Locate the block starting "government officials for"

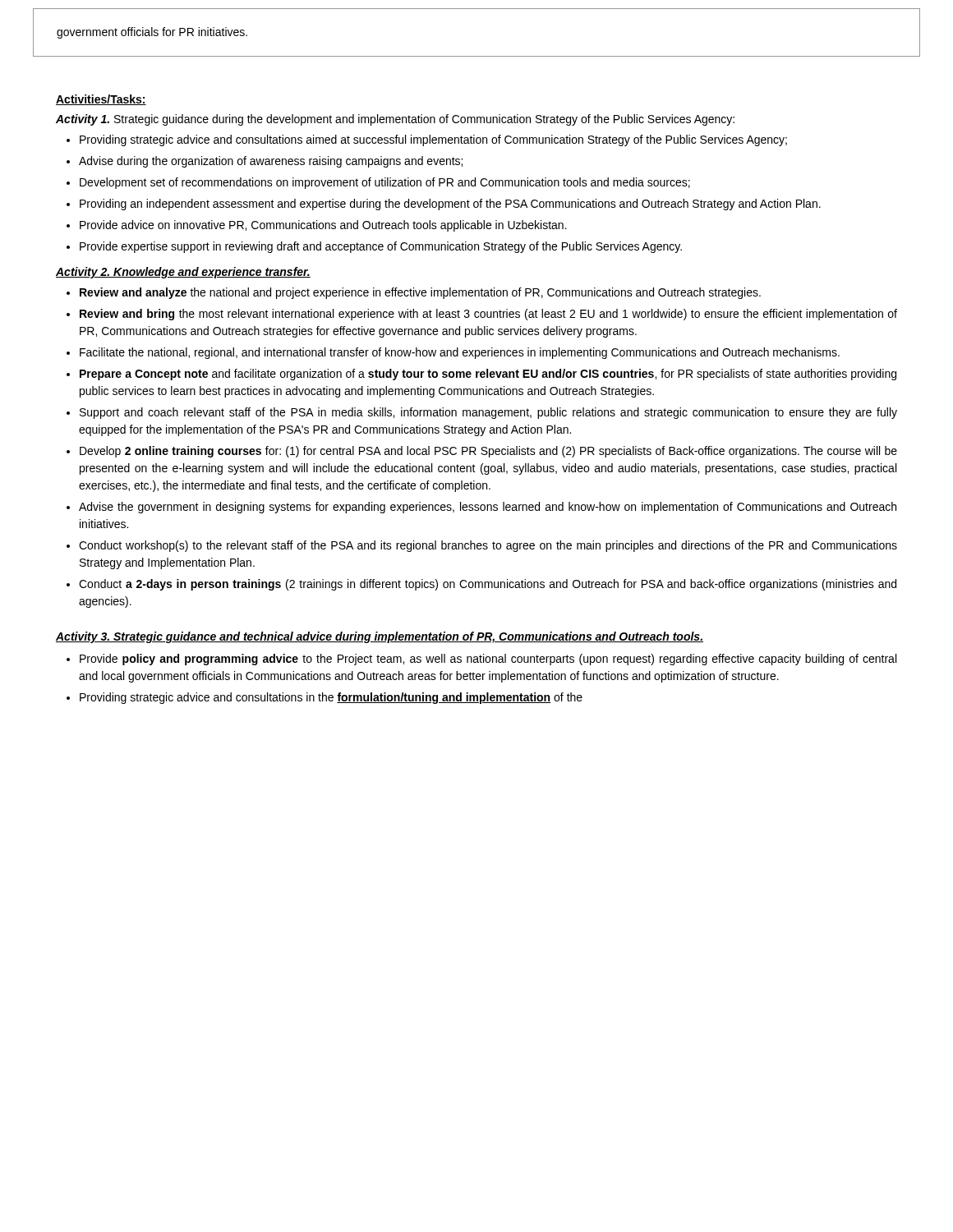pyautogui.click(x=152, y=32)
